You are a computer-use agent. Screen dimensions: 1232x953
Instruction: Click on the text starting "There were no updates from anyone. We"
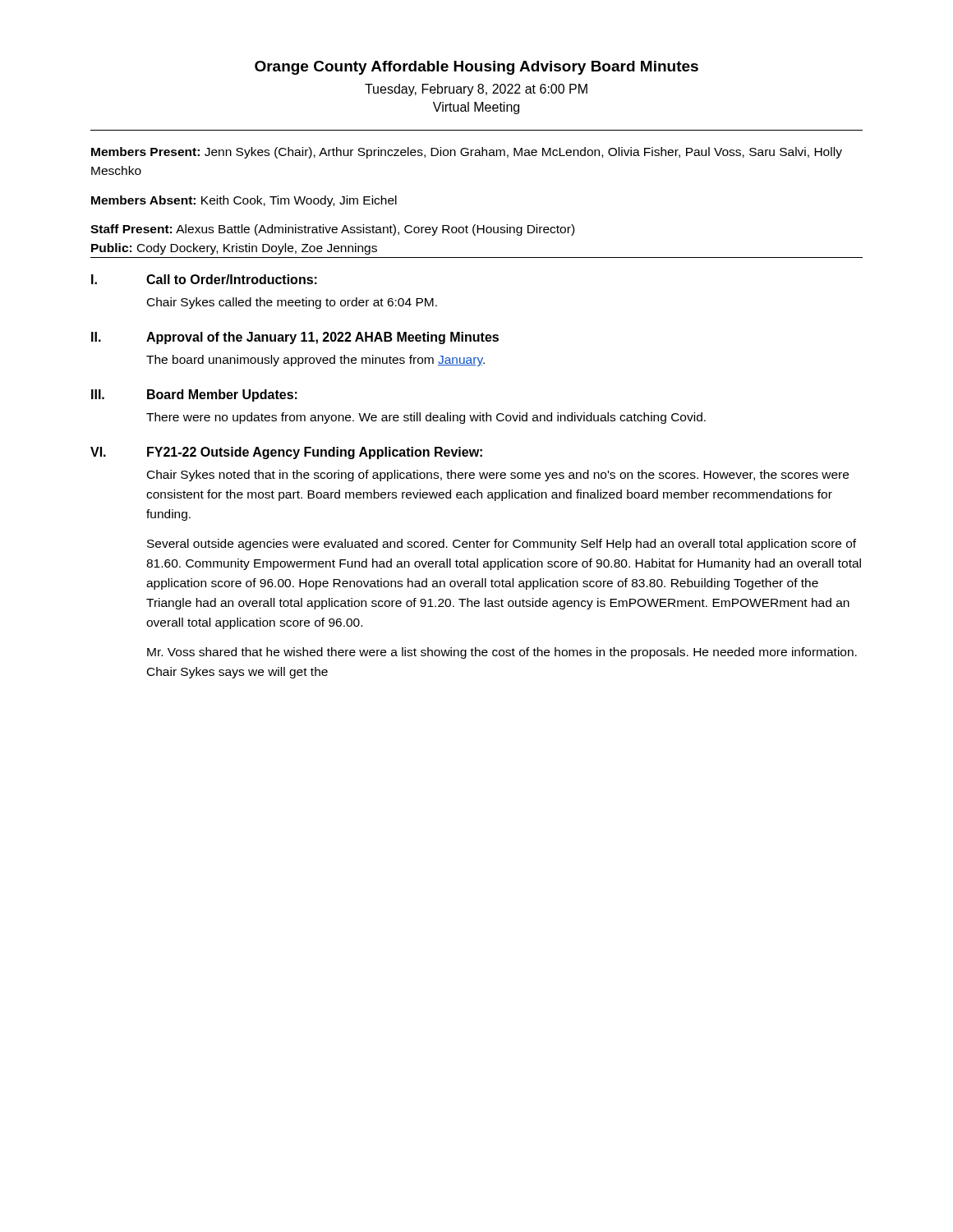(426, 417)
